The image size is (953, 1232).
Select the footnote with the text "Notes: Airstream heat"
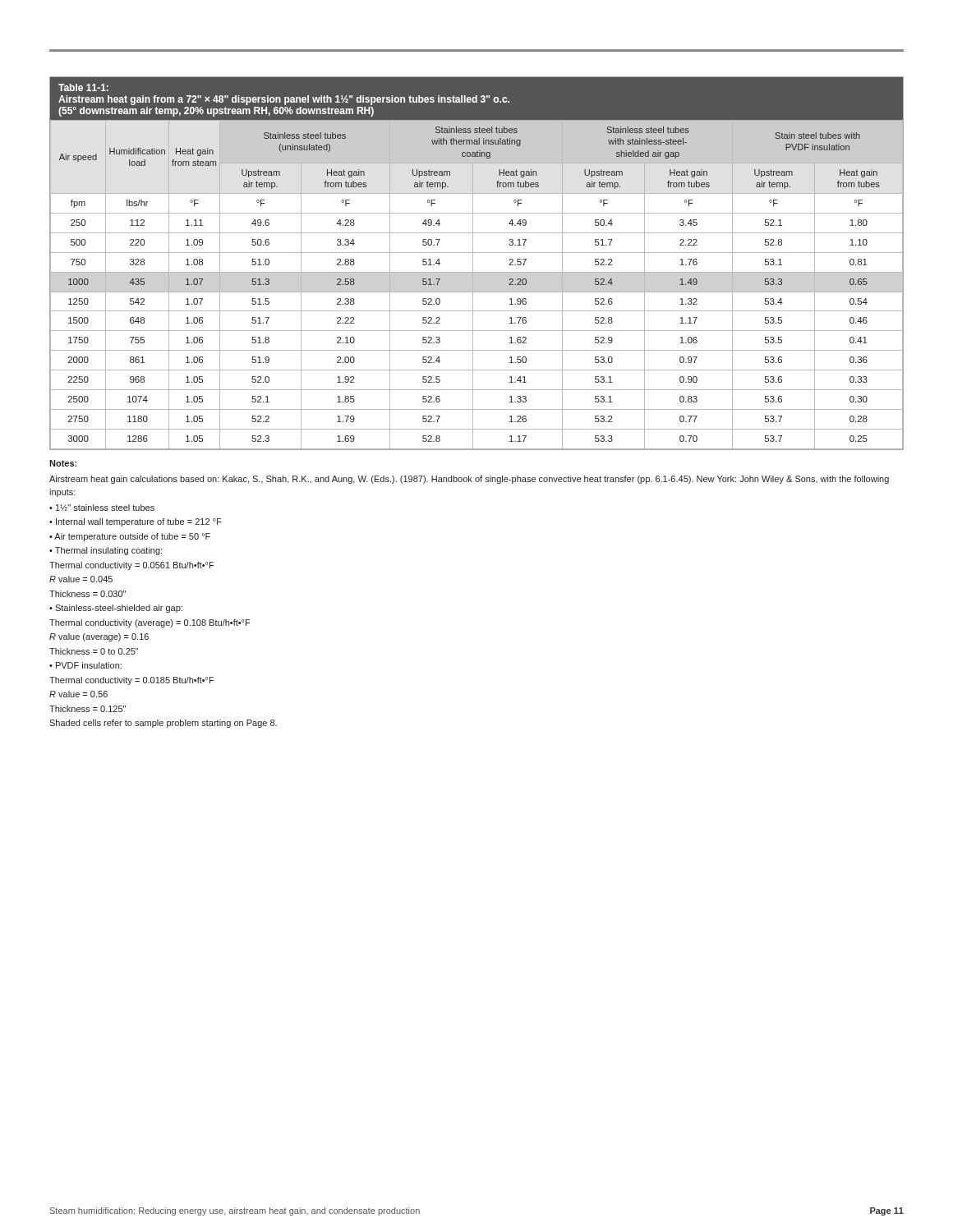pyautogui.click(x=63, y=463)
